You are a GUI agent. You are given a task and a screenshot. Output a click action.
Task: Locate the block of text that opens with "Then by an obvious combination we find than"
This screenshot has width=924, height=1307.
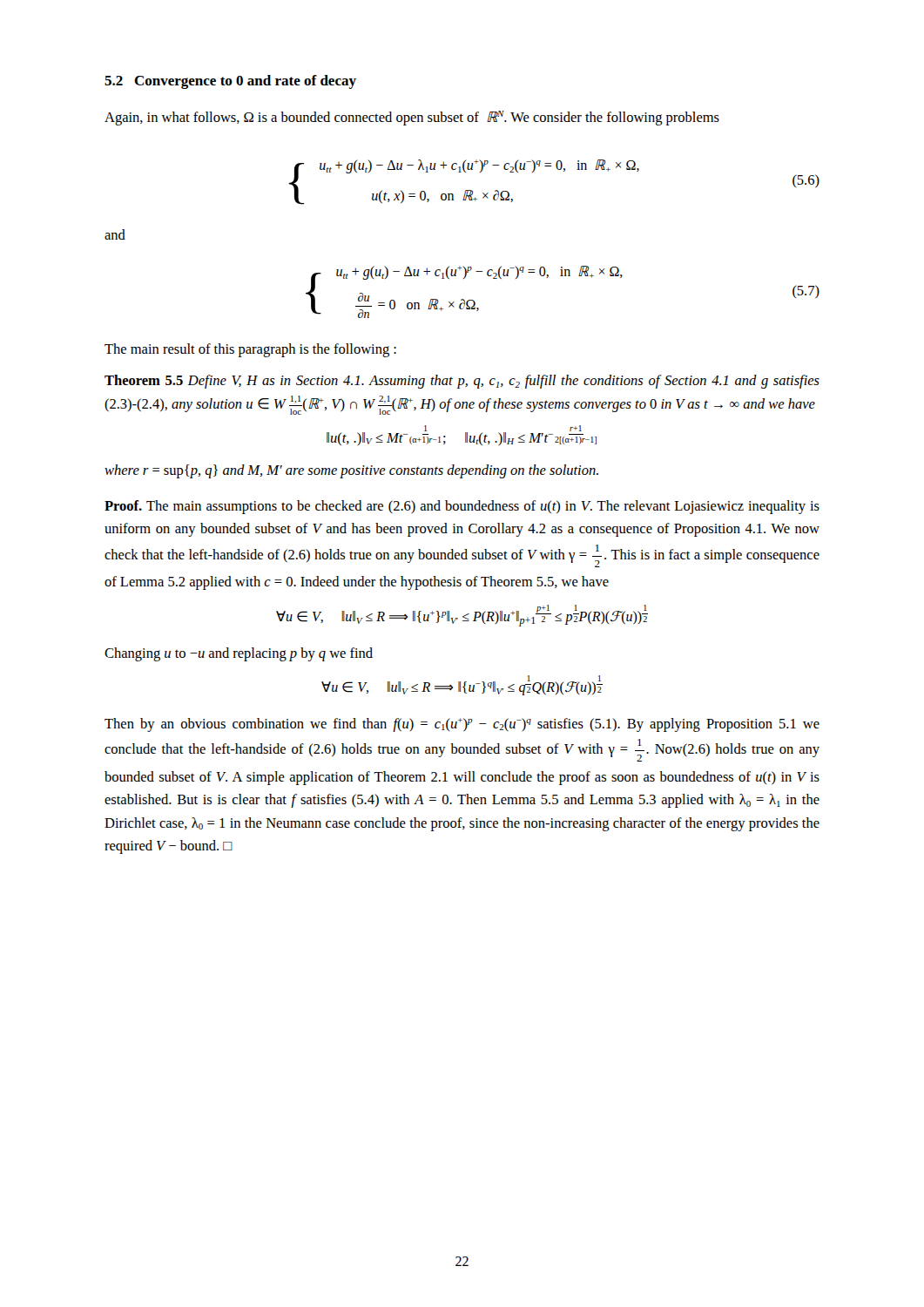(462, 784)
